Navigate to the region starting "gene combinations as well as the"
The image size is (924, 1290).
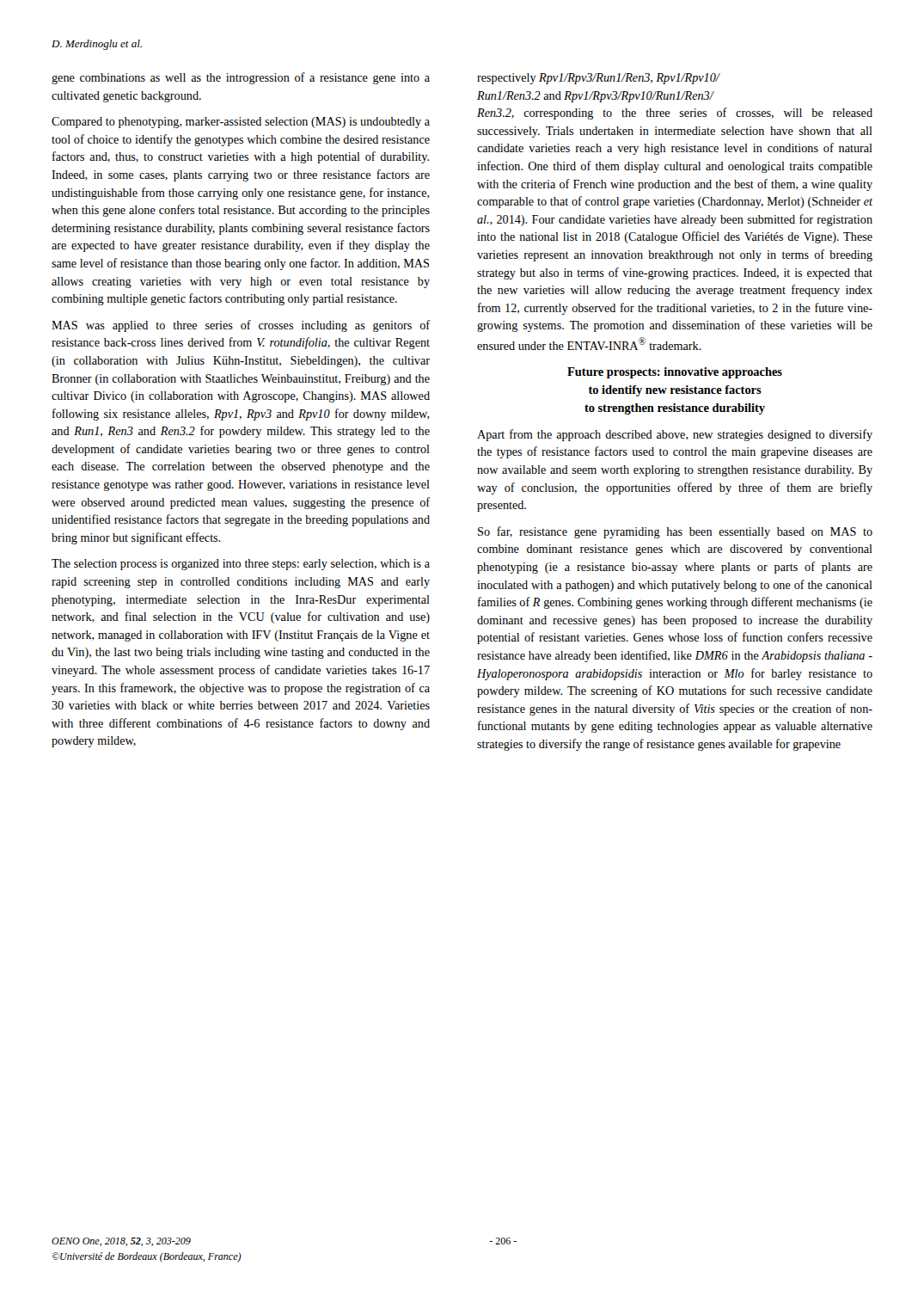point(241,86)
